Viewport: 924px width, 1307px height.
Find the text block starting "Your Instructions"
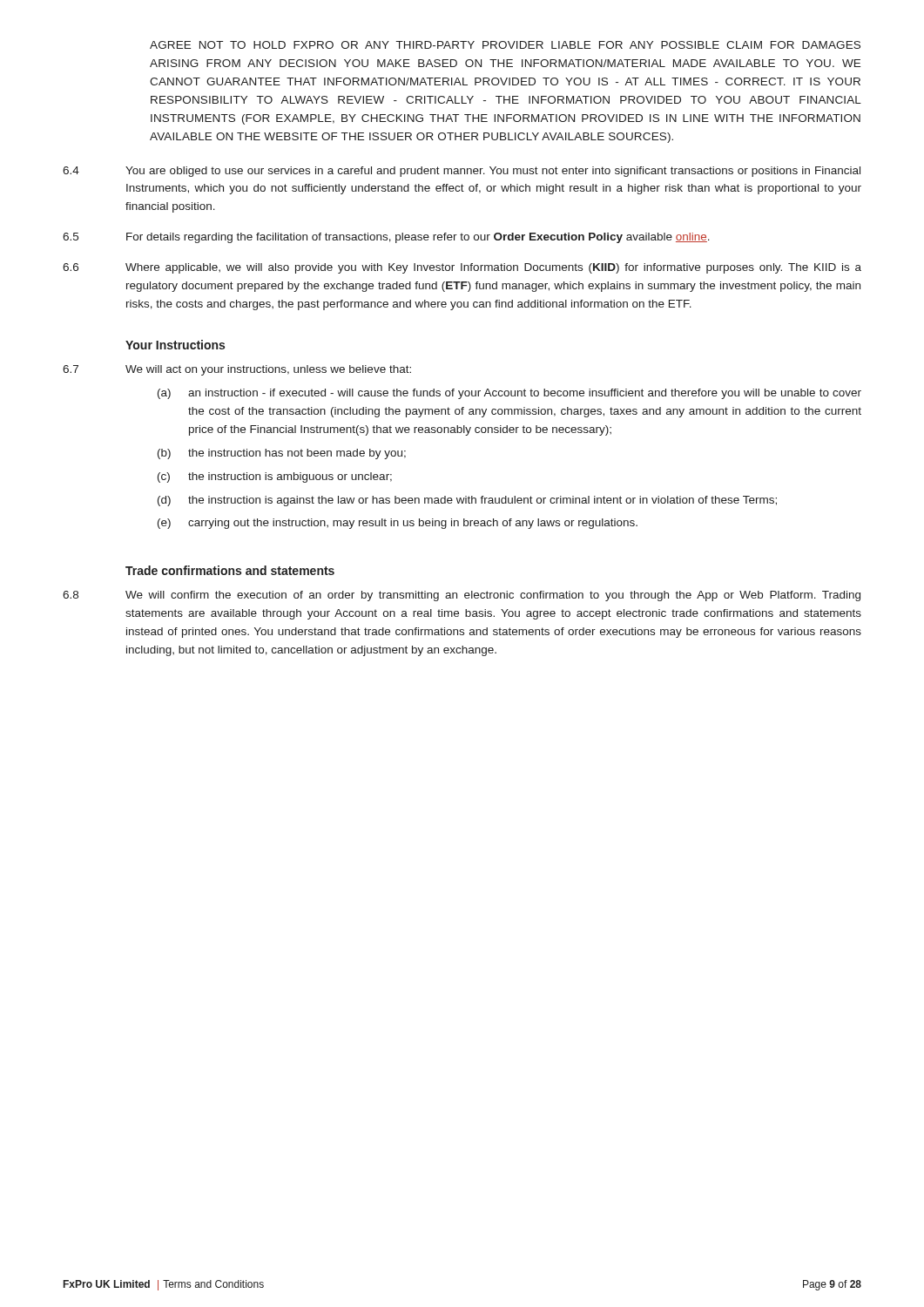click(175, 345)
